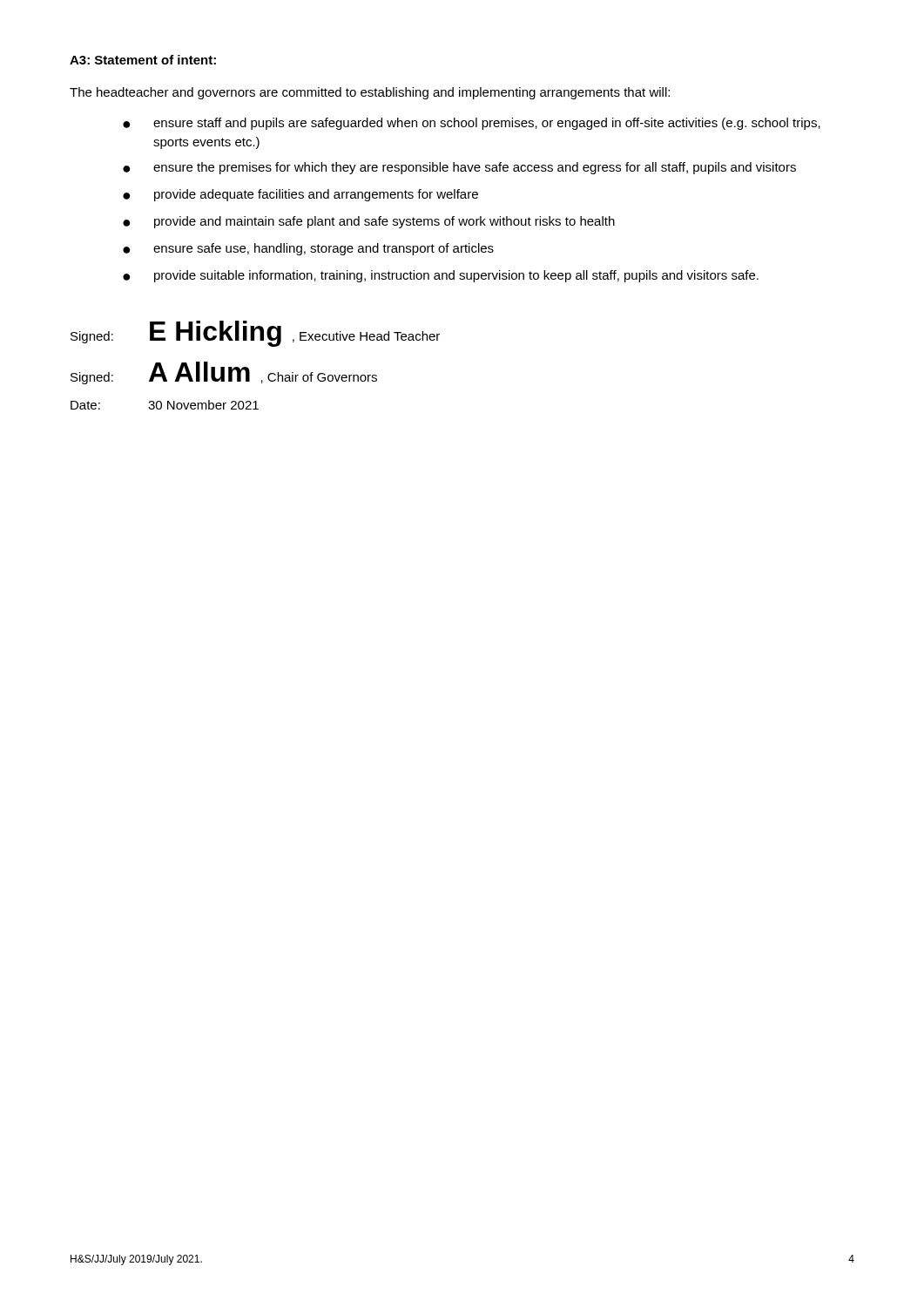Viewport: 924px width, 1307px height.
Task: Find the section header containing "A3: Statement of intent:"
Action: pyautogui.click(x=143, y=60)
